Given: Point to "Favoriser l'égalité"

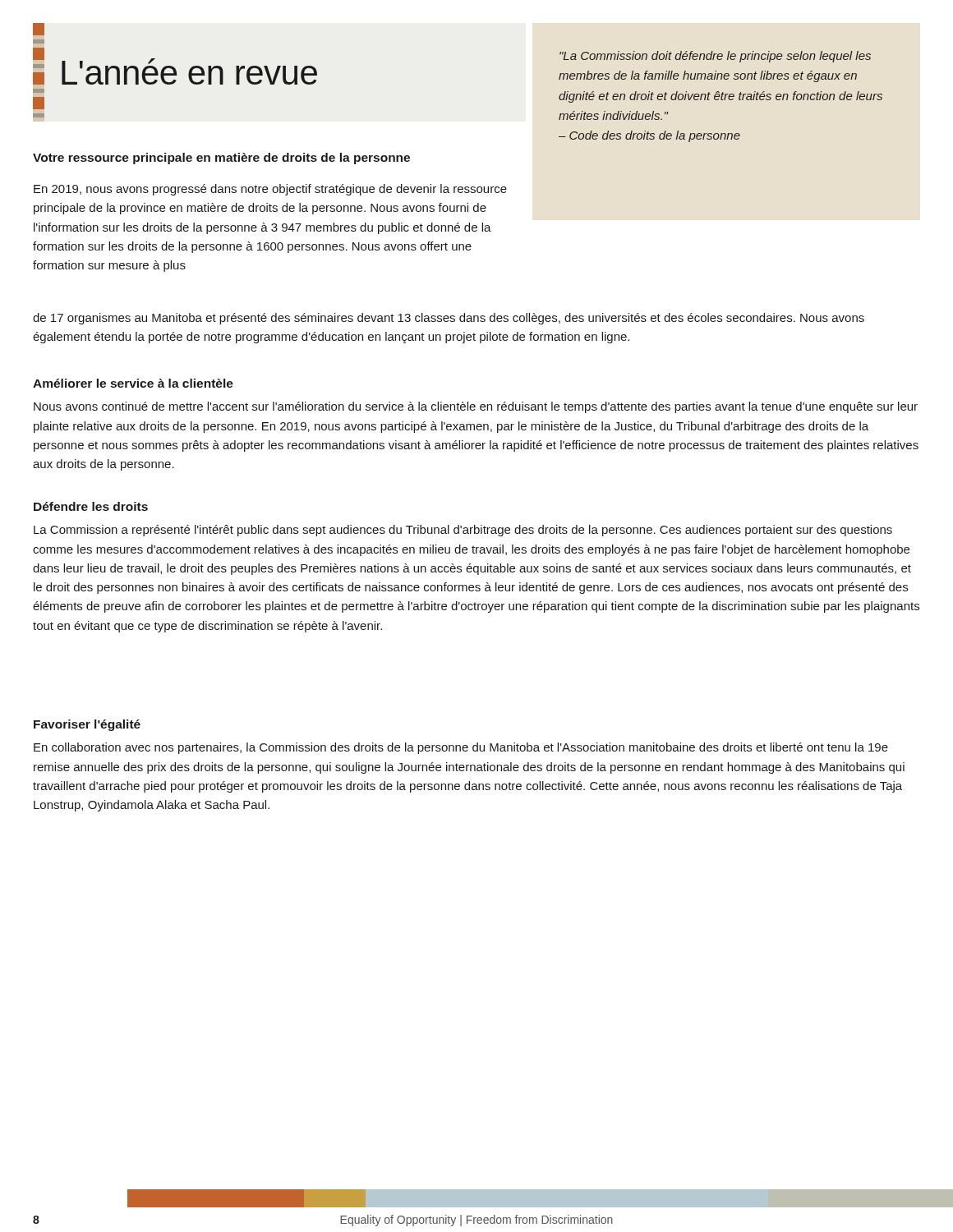Looking at the screenshot, I should point(87,725).
